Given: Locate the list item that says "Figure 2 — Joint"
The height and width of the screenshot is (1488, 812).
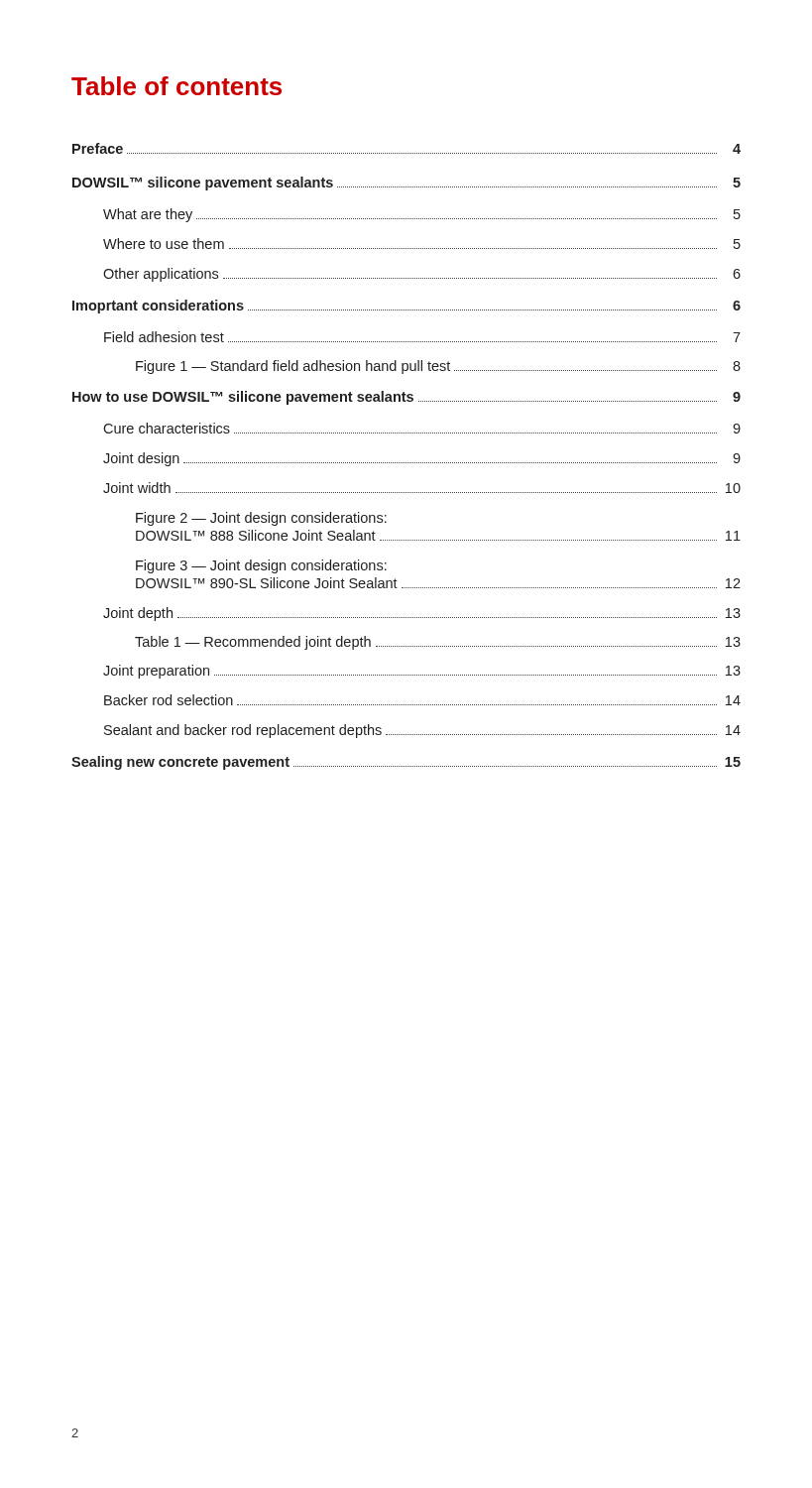Looking at the screenshot, I should point(261,519).
